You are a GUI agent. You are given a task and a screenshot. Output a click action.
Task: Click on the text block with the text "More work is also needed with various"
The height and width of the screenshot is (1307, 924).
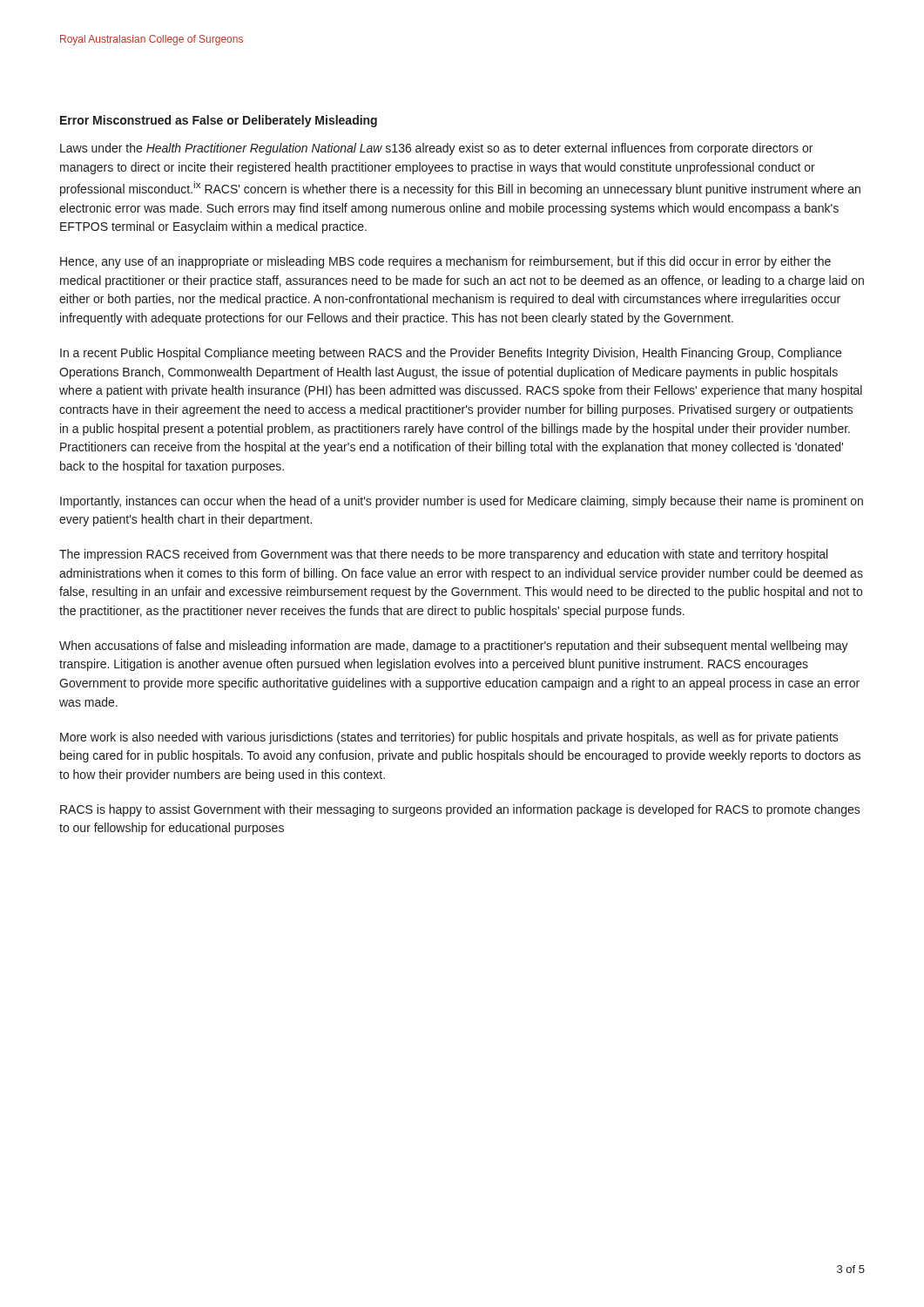coord(460,756)
